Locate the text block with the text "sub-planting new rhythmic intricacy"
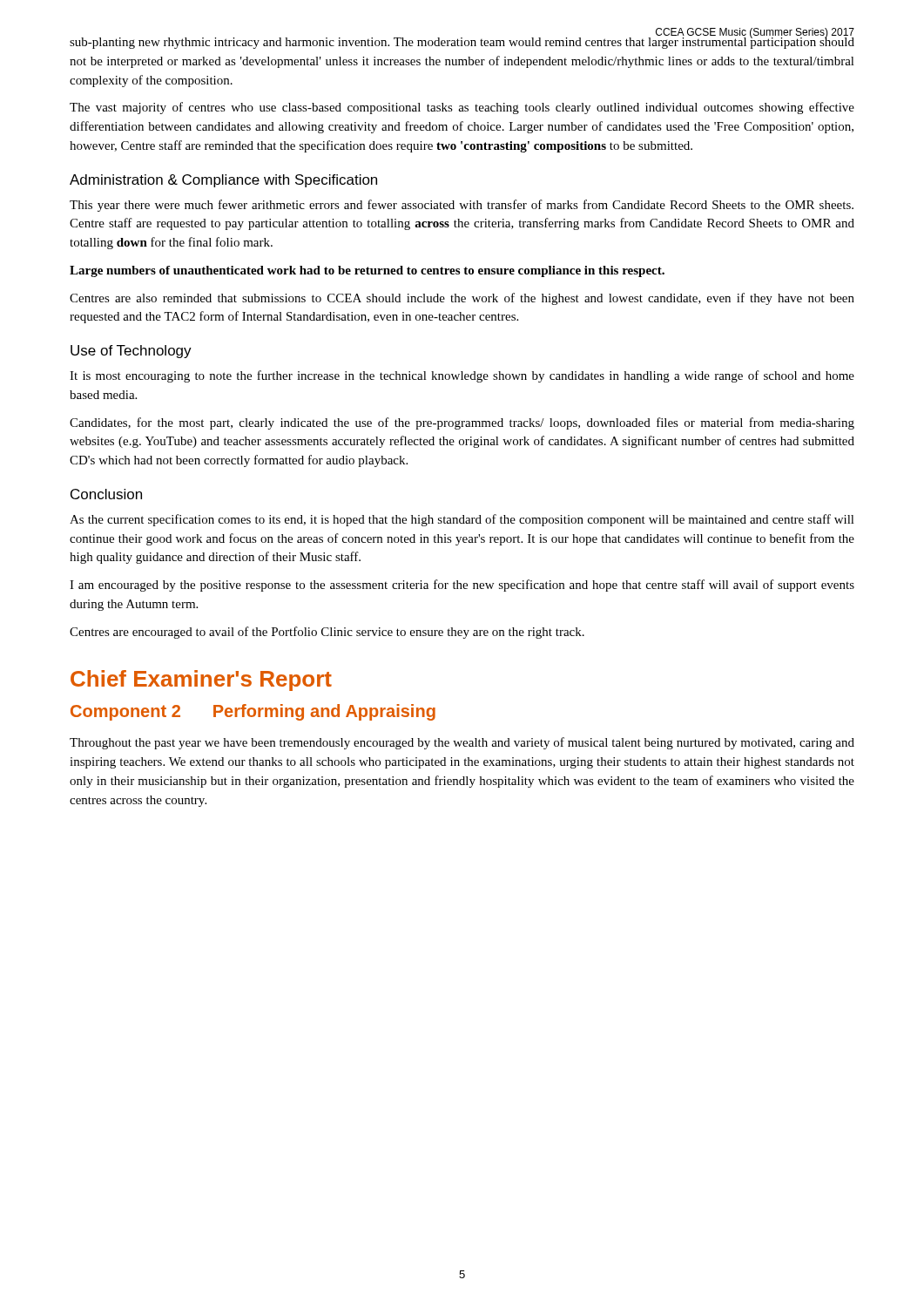This screenshot has height=1307, width=924. tap(462, 61)
